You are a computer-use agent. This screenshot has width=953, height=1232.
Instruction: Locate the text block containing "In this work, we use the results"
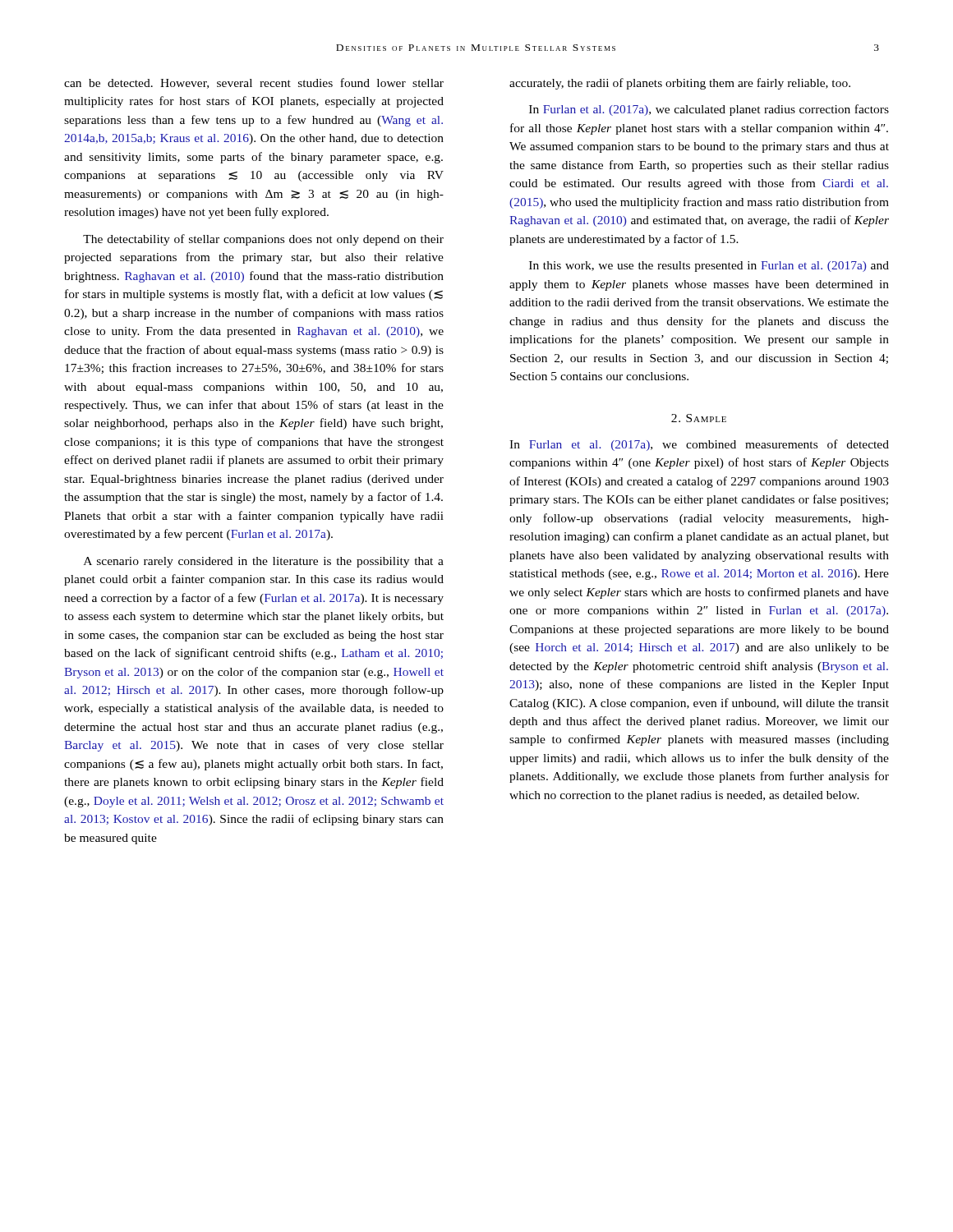coord(699,321)
